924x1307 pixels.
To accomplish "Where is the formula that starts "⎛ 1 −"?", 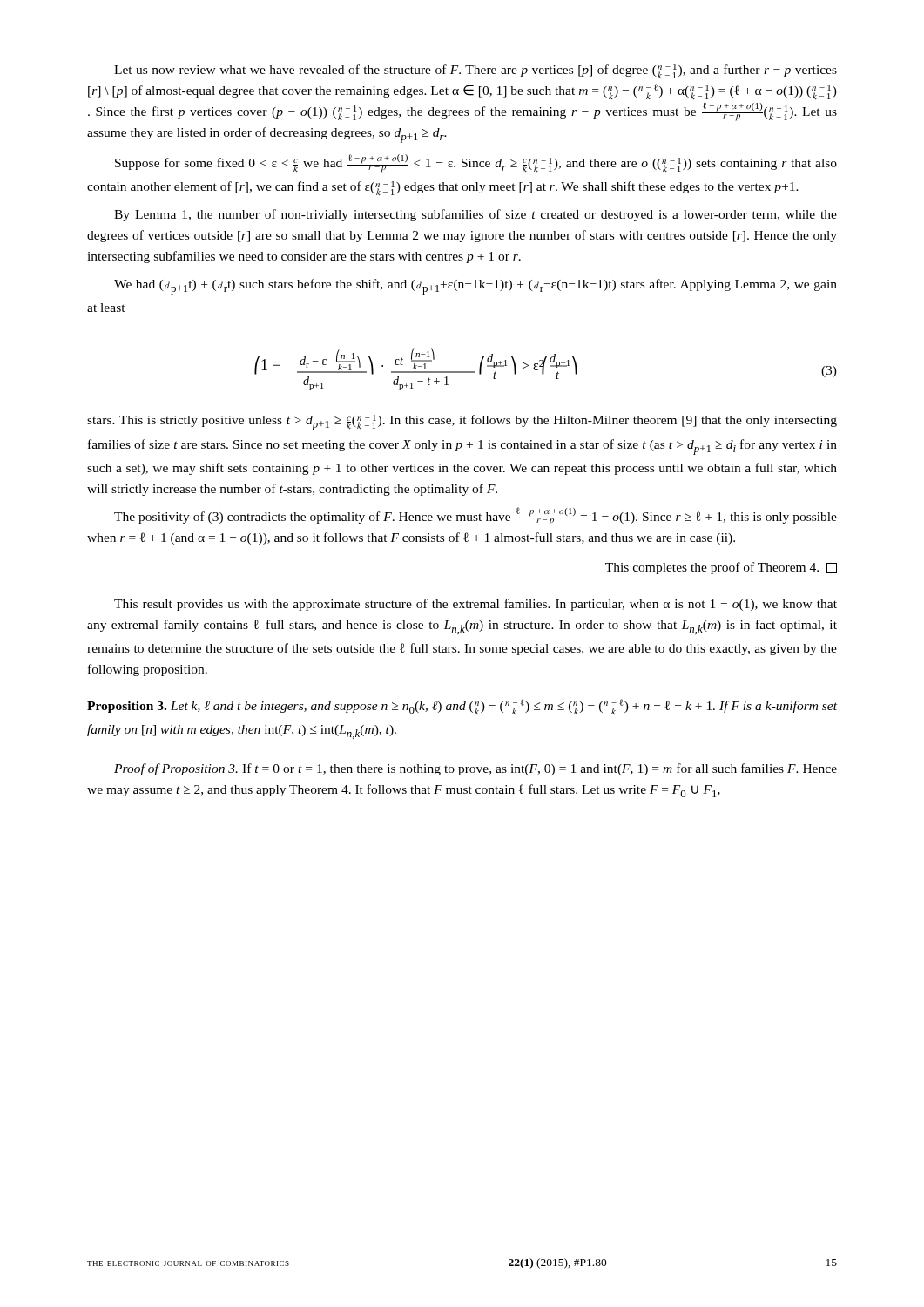I will pyautogui.click(x=545, y=370).
